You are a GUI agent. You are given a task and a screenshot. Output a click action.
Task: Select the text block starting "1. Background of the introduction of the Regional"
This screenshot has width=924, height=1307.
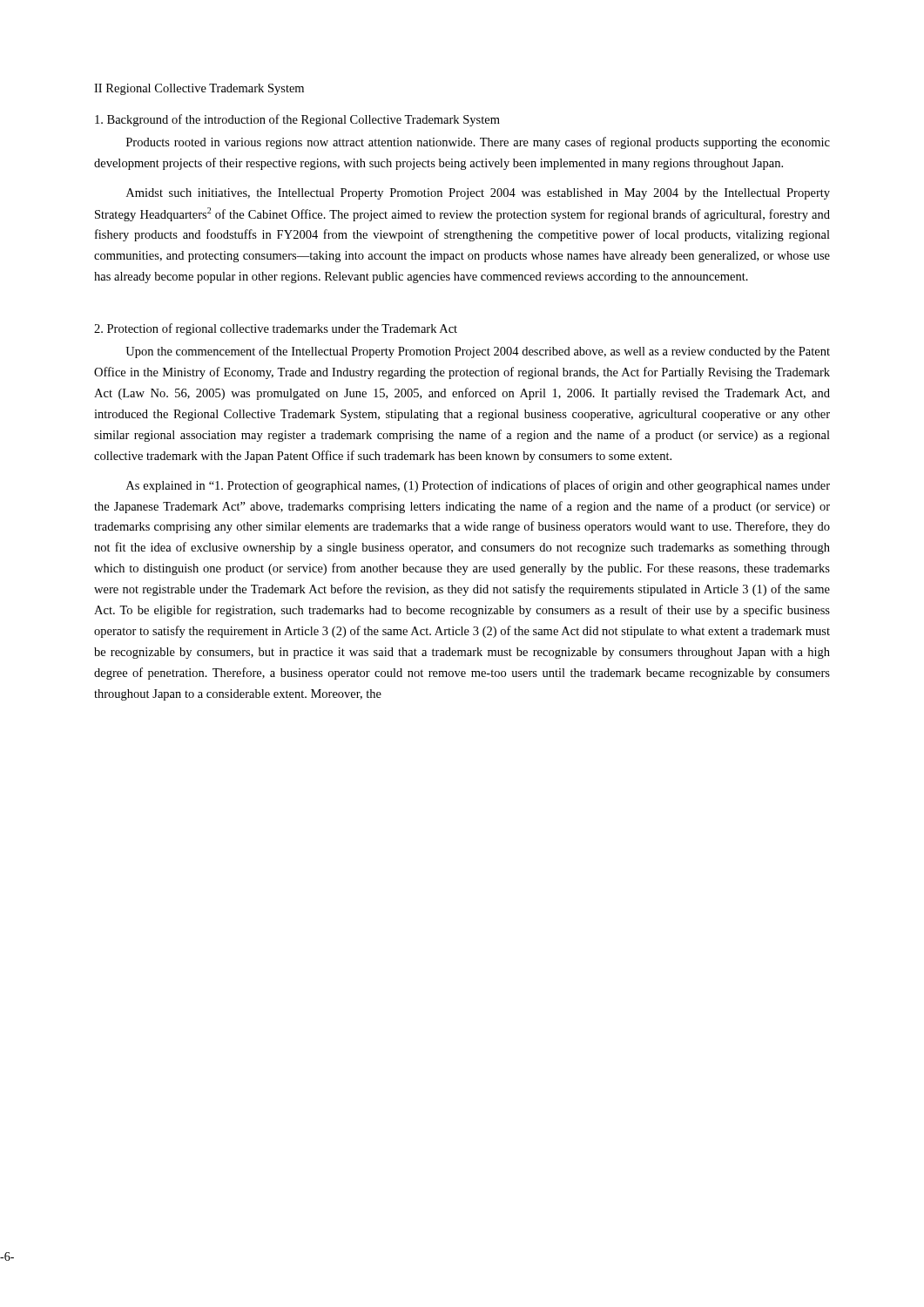462,120
